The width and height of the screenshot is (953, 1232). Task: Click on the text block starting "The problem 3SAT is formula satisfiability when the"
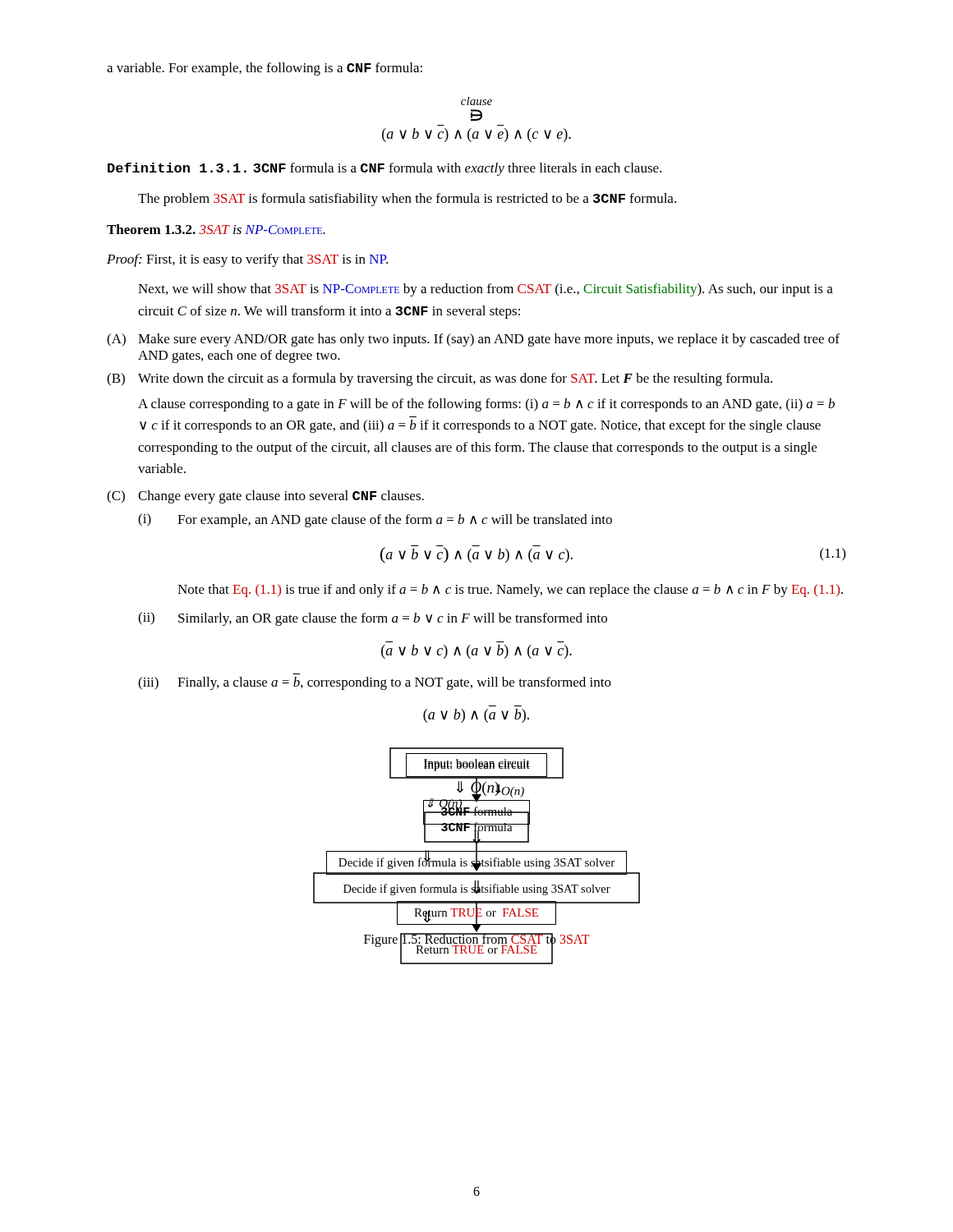pos(408,199)
